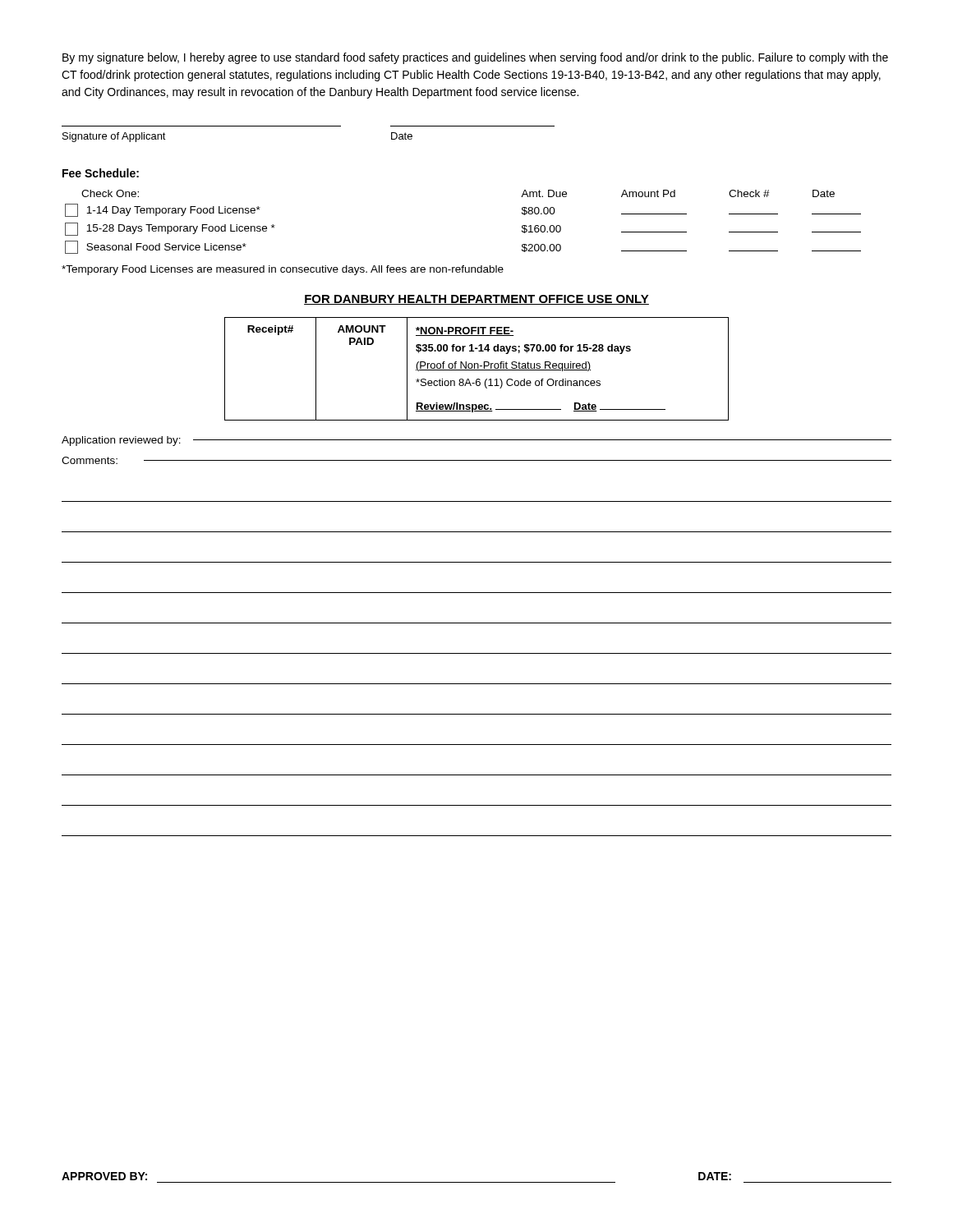953x1232 pixels.
Task: Select the table that reads "Check One:"
Action: click(x=476, y=221)
